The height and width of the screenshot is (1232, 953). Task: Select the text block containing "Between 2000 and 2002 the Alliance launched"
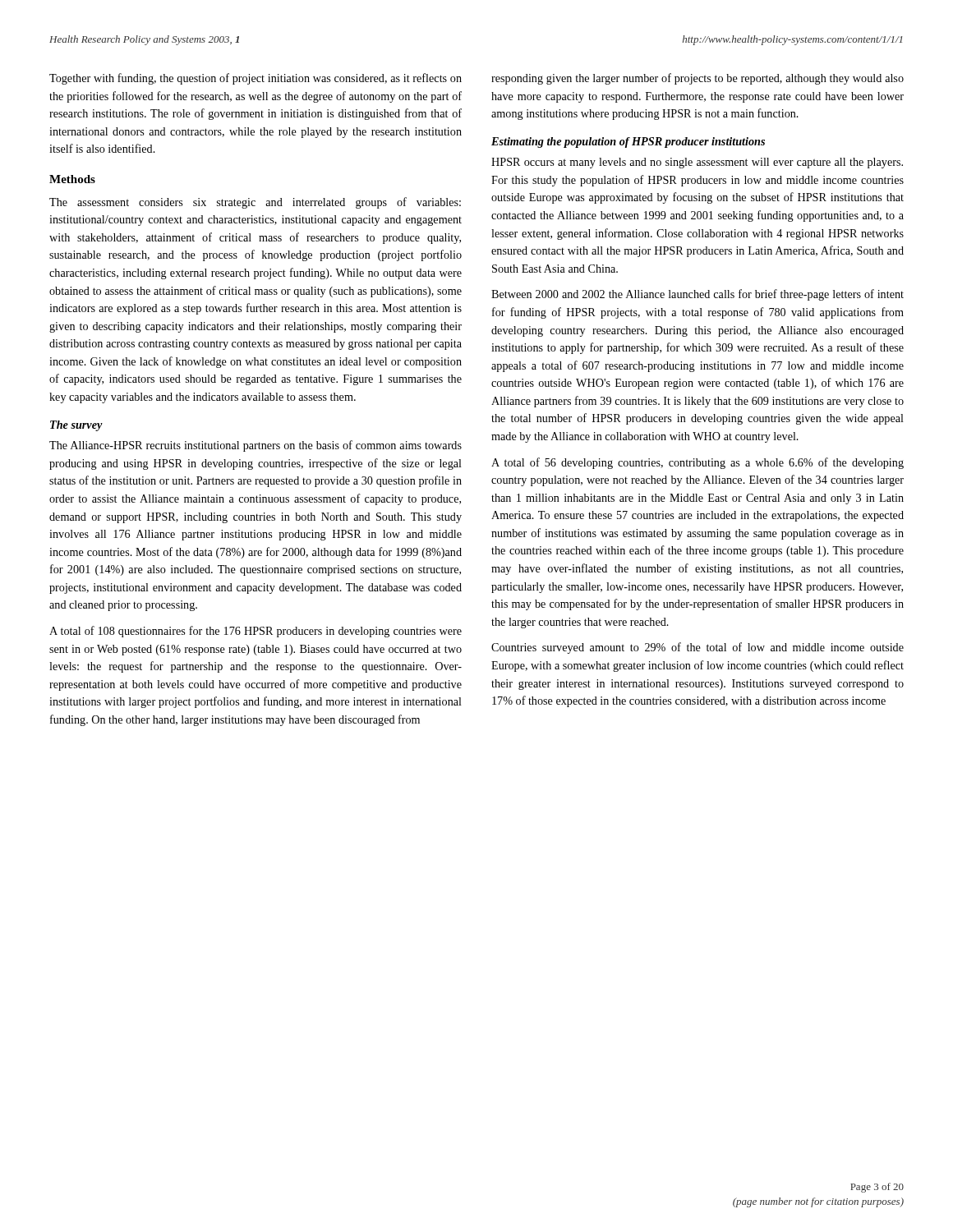point(698,366)
